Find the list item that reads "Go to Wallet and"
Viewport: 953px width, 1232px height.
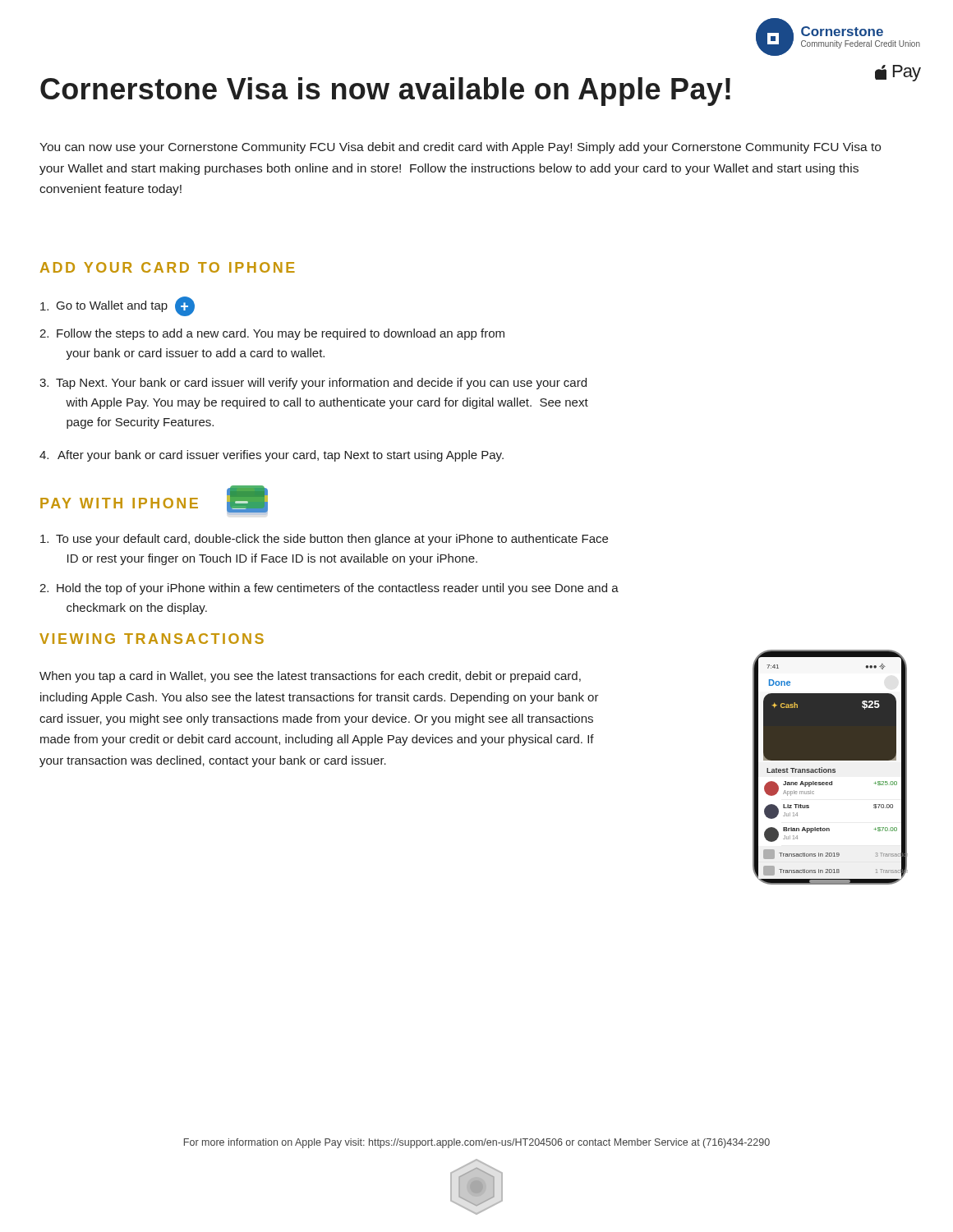[117, 306]
